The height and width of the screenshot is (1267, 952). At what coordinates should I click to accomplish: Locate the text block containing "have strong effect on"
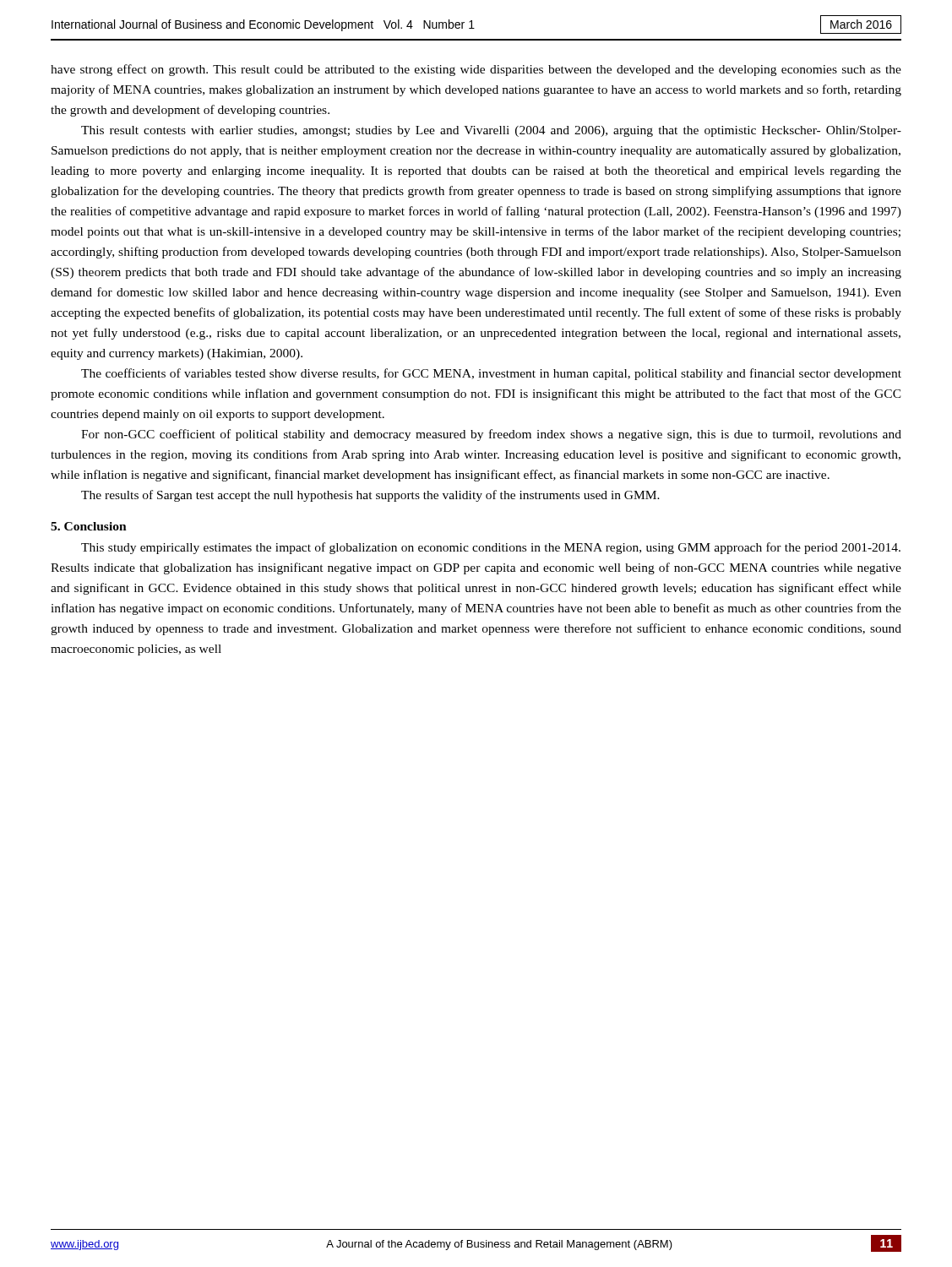click(x=476, y=90)
